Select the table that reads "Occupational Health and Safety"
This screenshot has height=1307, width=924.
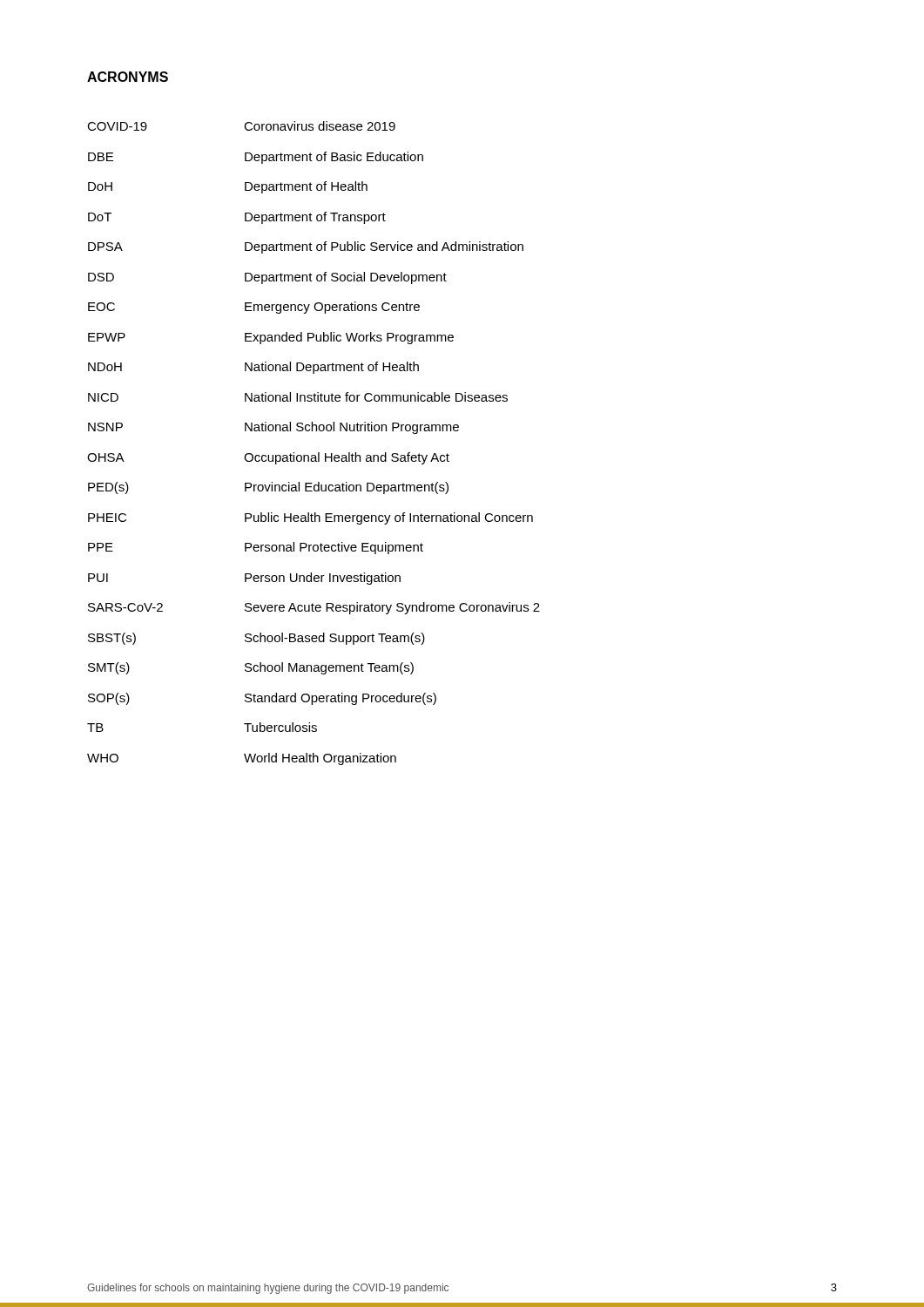[462, 442]
